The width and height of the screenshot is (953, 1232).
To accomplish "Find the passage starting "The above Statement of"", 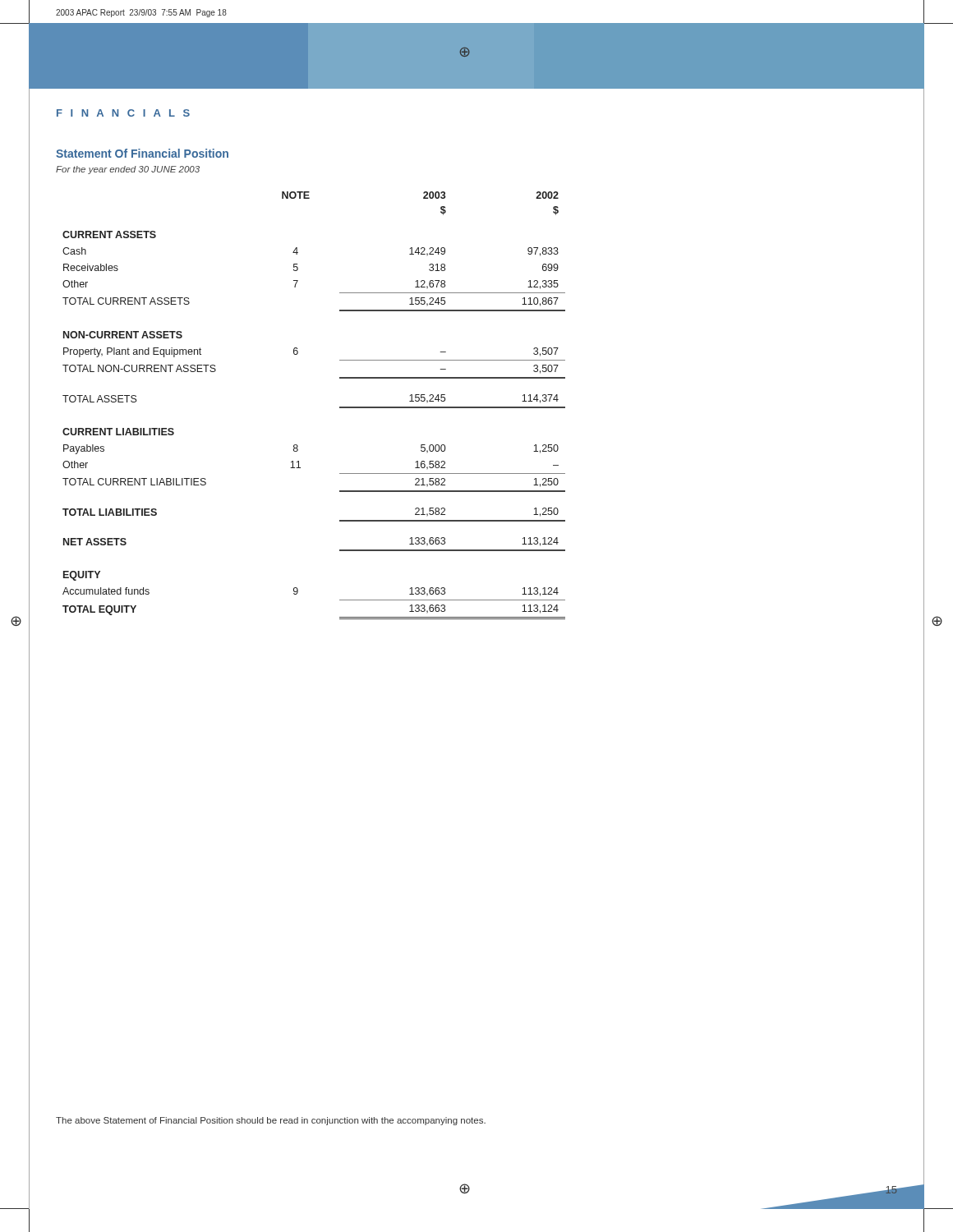I will pos(271,1120).
